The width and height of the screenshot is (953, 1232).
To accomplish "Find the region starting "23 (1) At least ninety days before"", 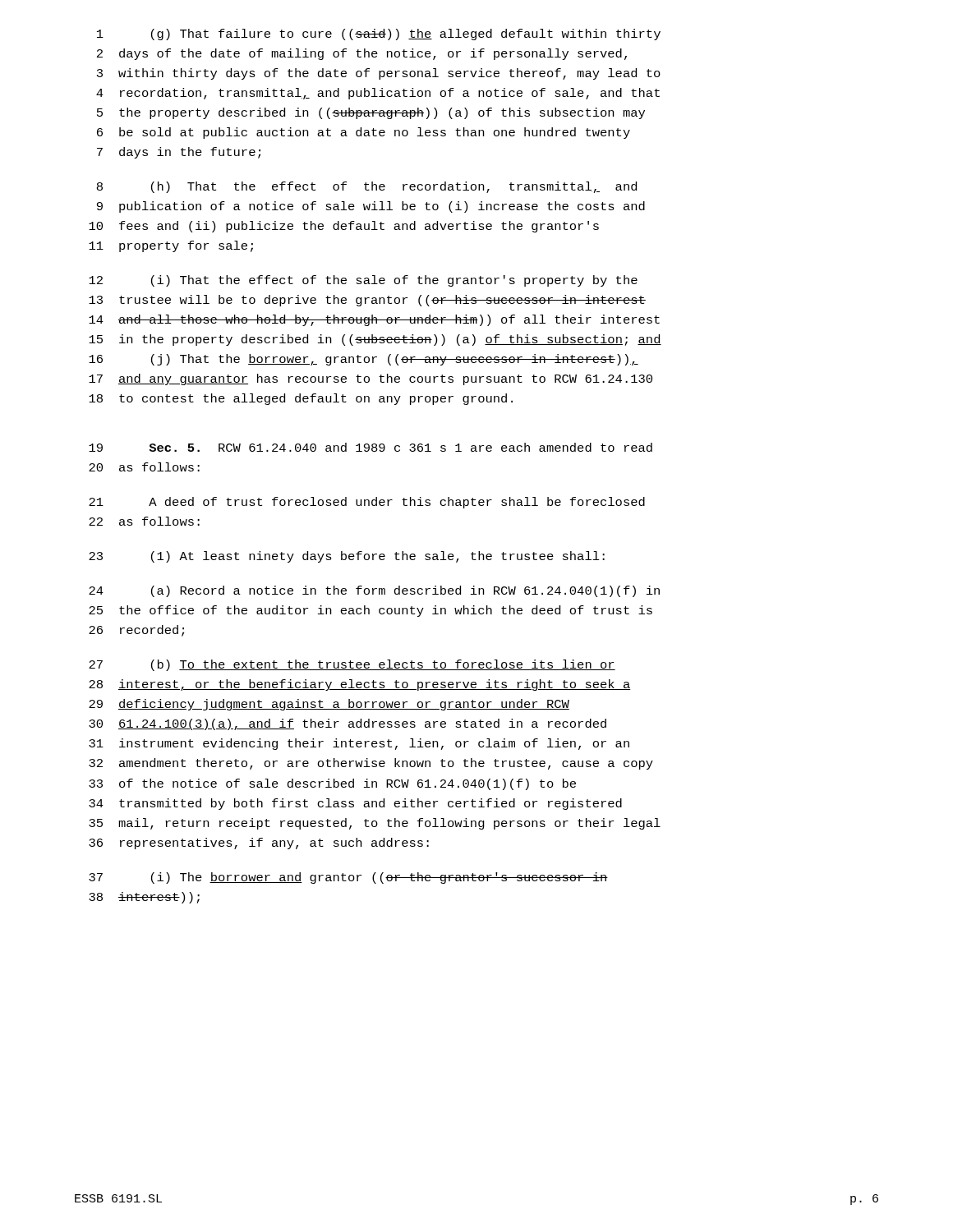I will pos(476,557).
